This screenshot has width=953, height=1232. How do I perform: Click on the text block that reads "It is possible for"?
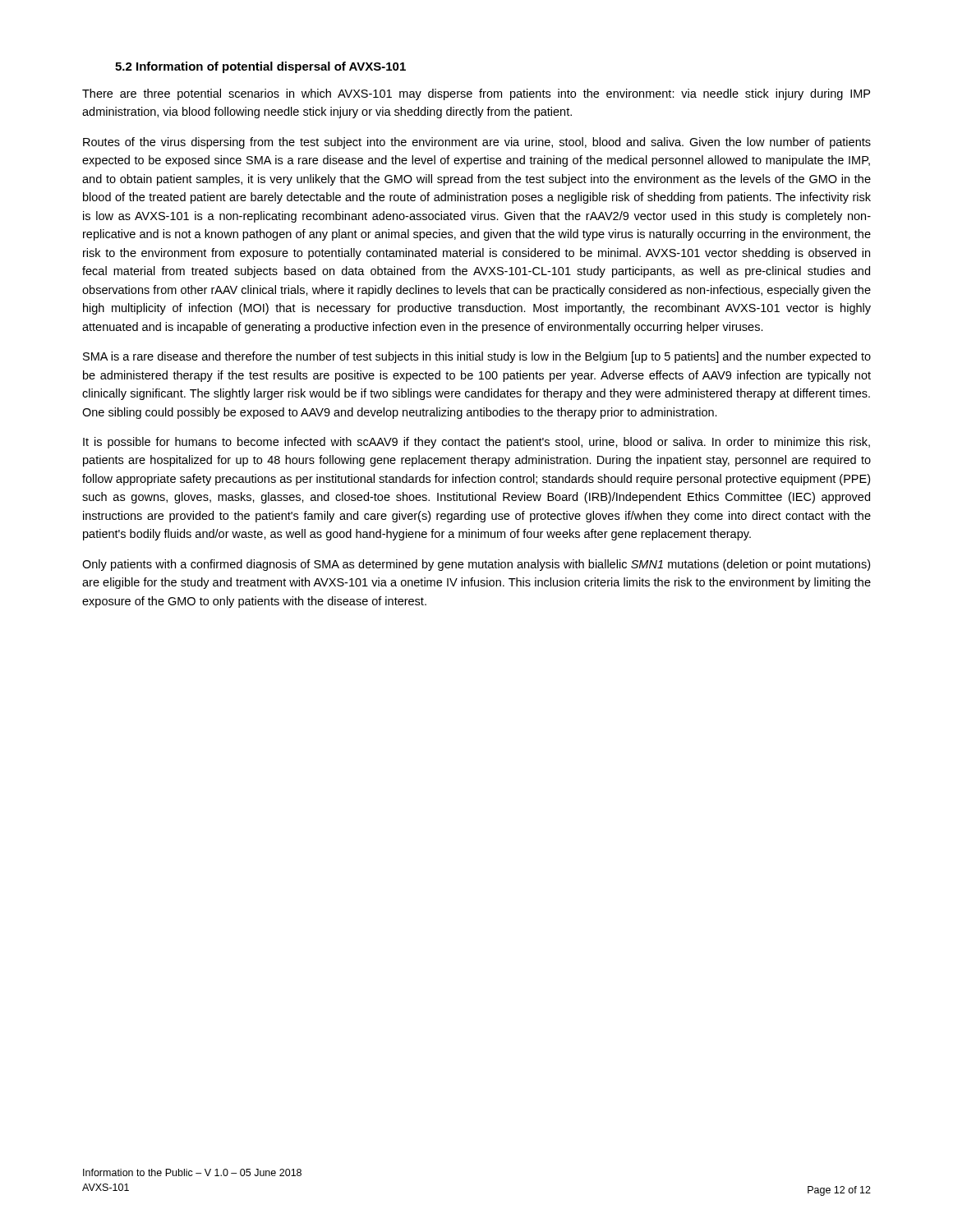tap(476, 488)
